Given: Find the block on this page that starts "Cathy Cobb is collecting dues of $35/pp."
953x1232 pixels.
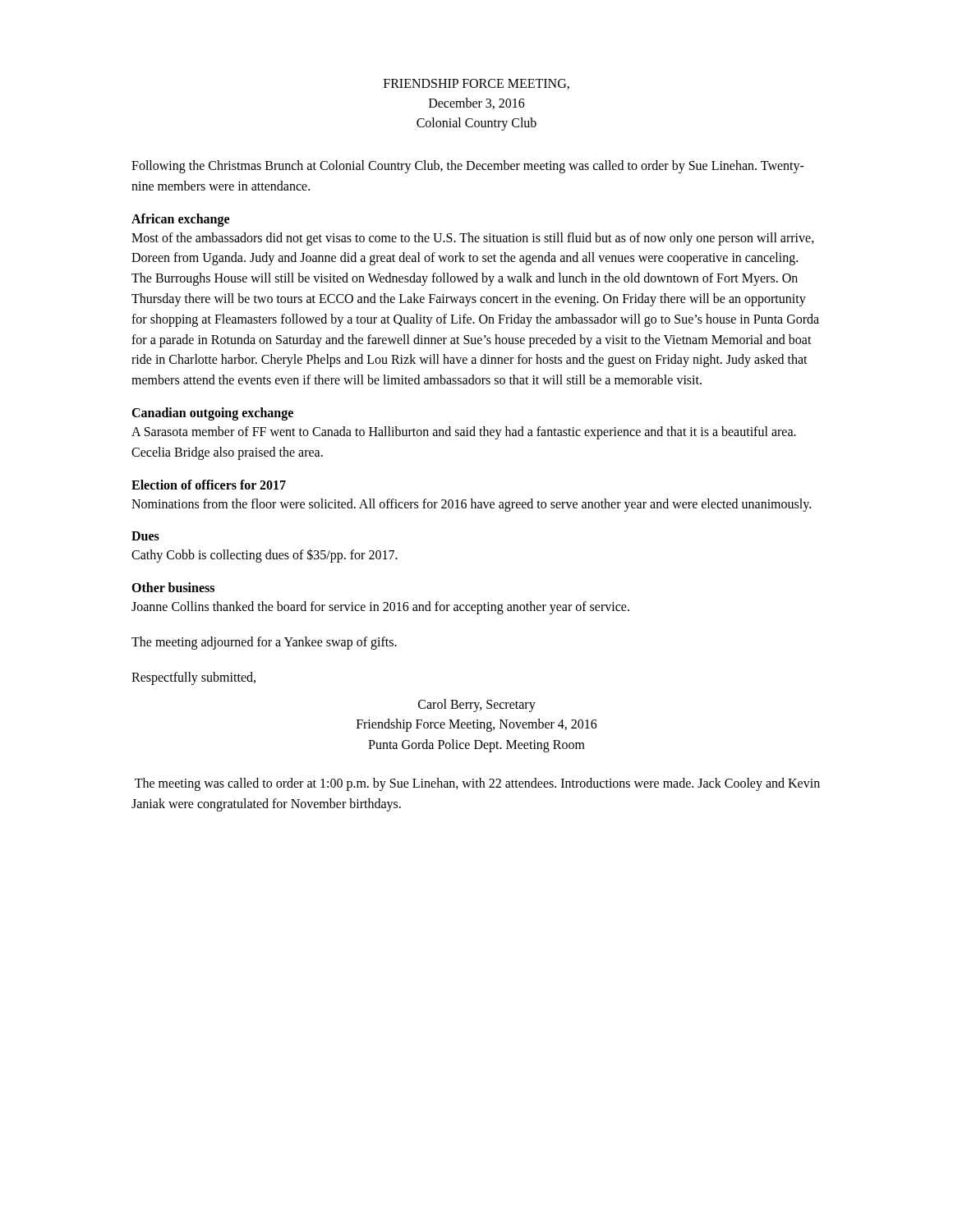Looking at the screenshot, I should (x=265, y=555).
